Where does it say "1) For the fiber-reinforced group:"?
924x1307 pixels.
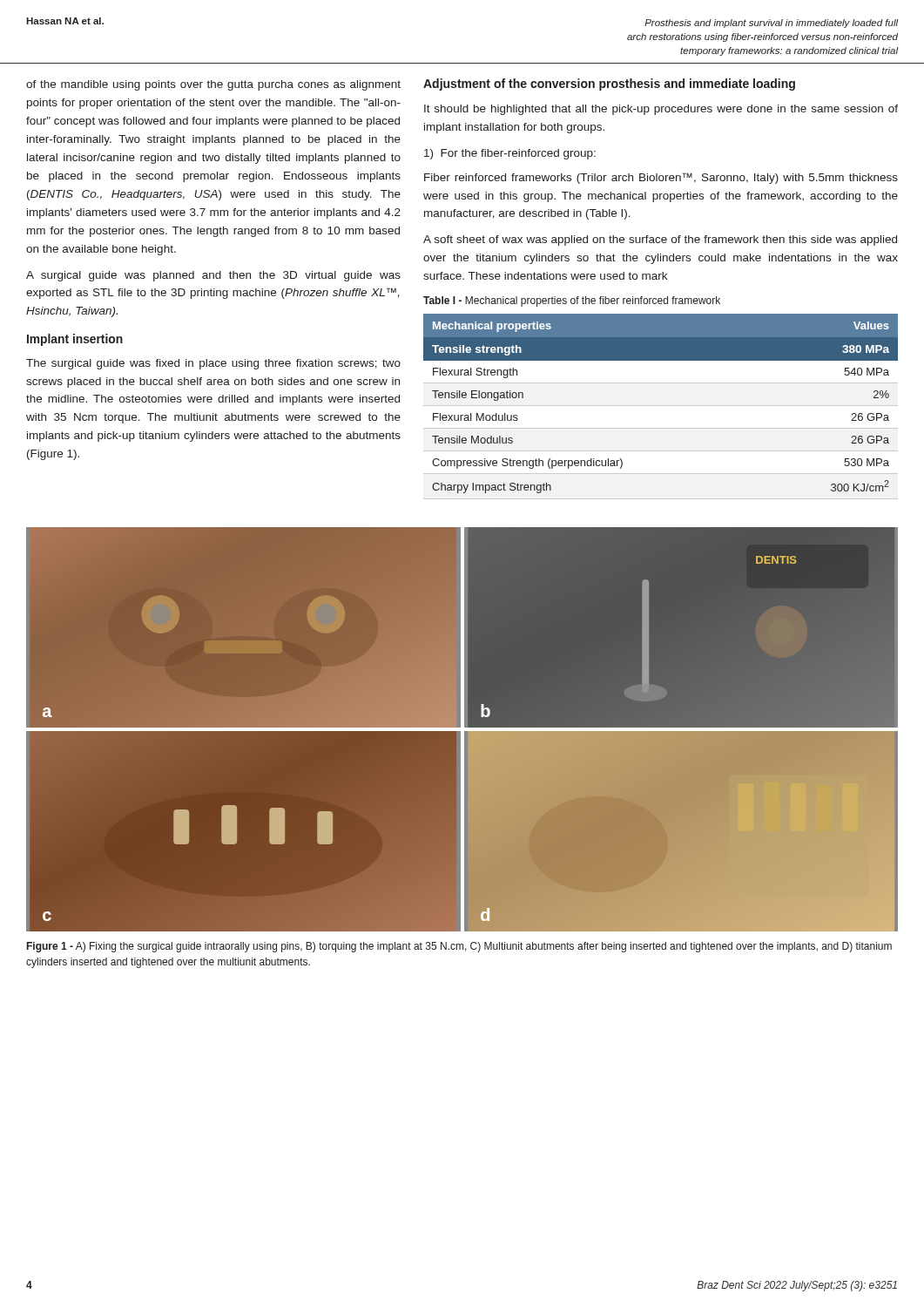point(510,153)
